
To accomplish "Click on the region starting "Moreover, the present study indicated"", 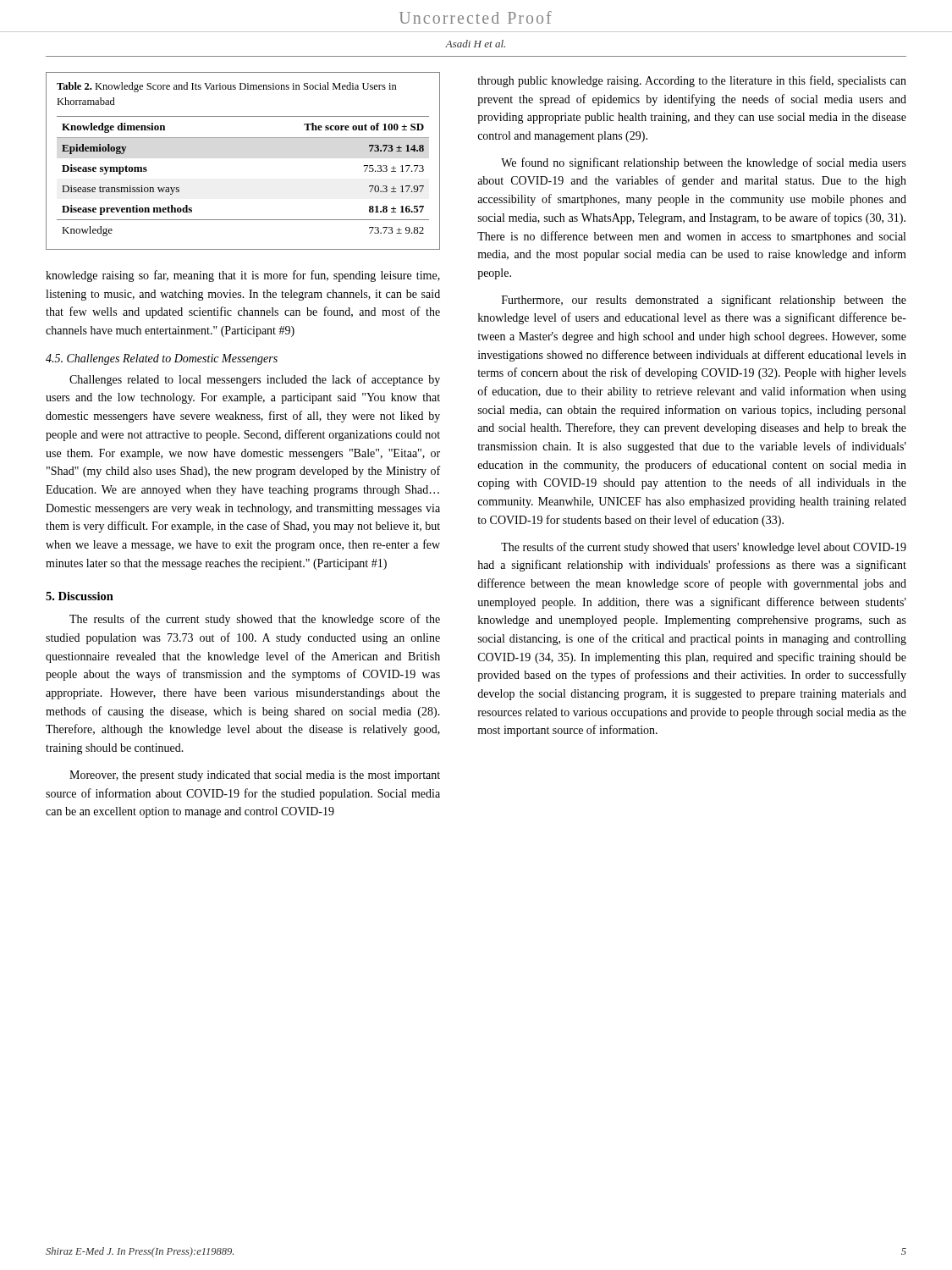I will [243, 793].
